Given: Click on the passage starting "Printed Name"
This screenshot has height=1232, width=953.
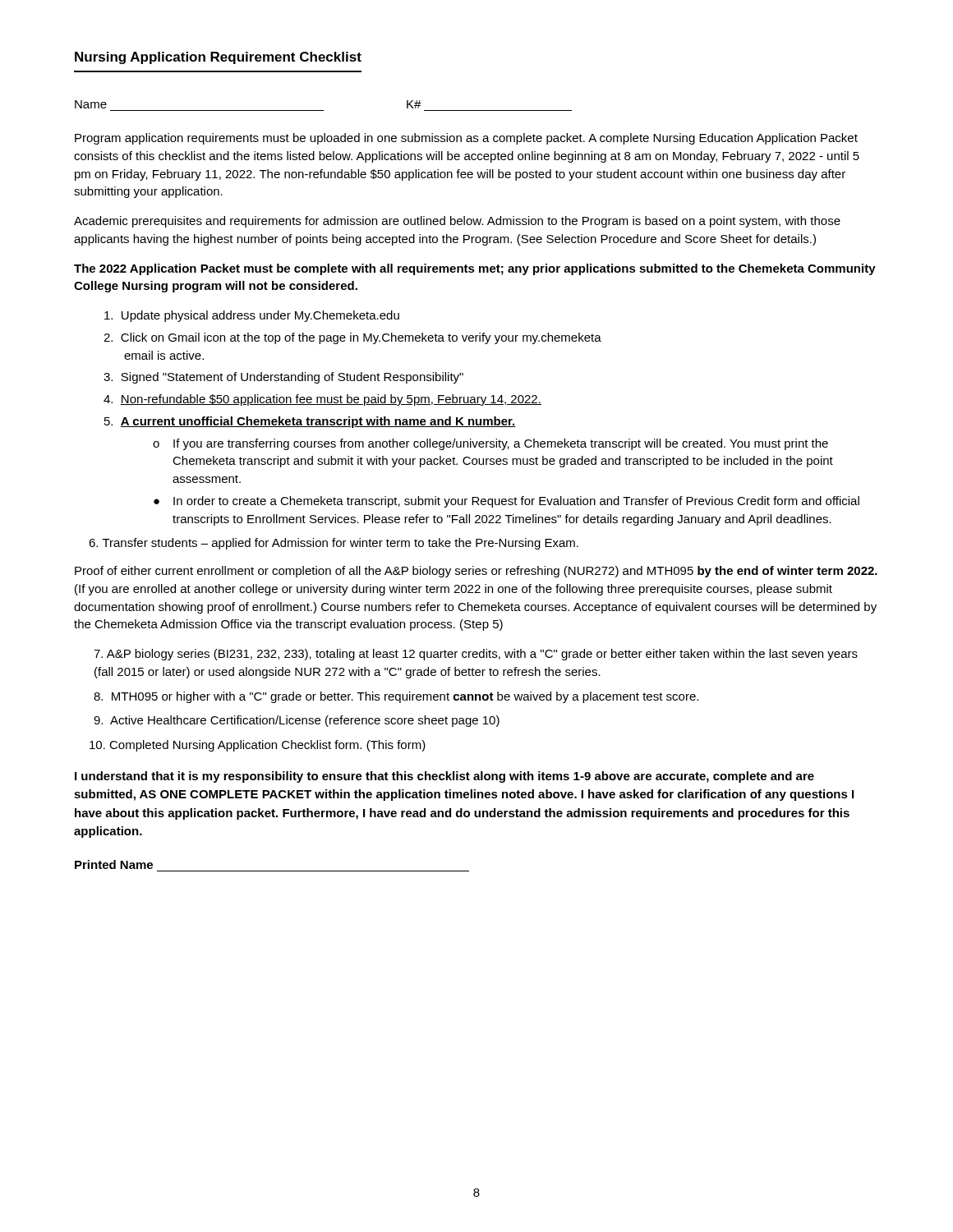Looking at the screenshot, I should click(x=271, y=863).
